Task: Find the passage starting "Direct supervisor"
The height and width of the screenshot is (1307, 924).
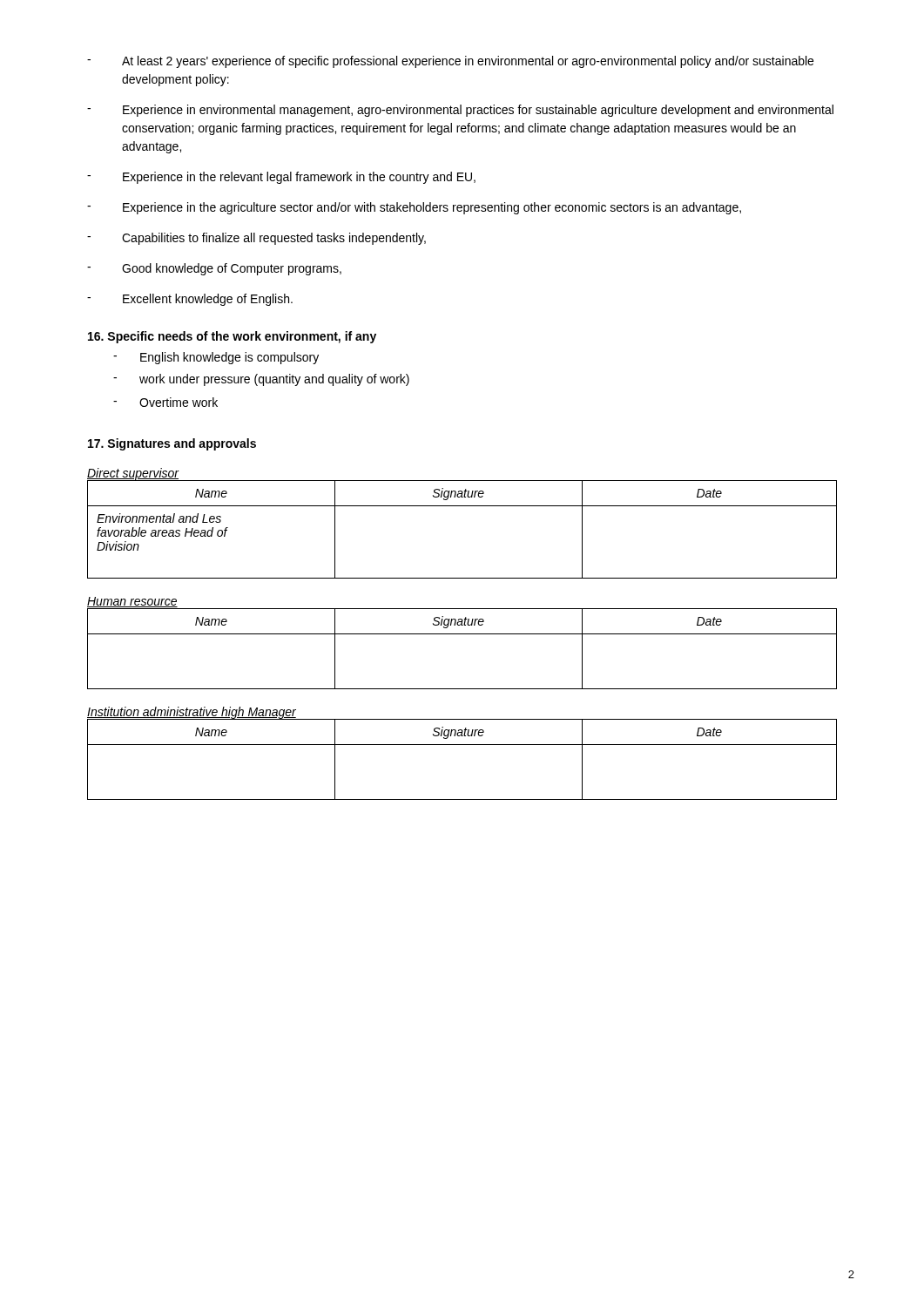Action: 133,473
